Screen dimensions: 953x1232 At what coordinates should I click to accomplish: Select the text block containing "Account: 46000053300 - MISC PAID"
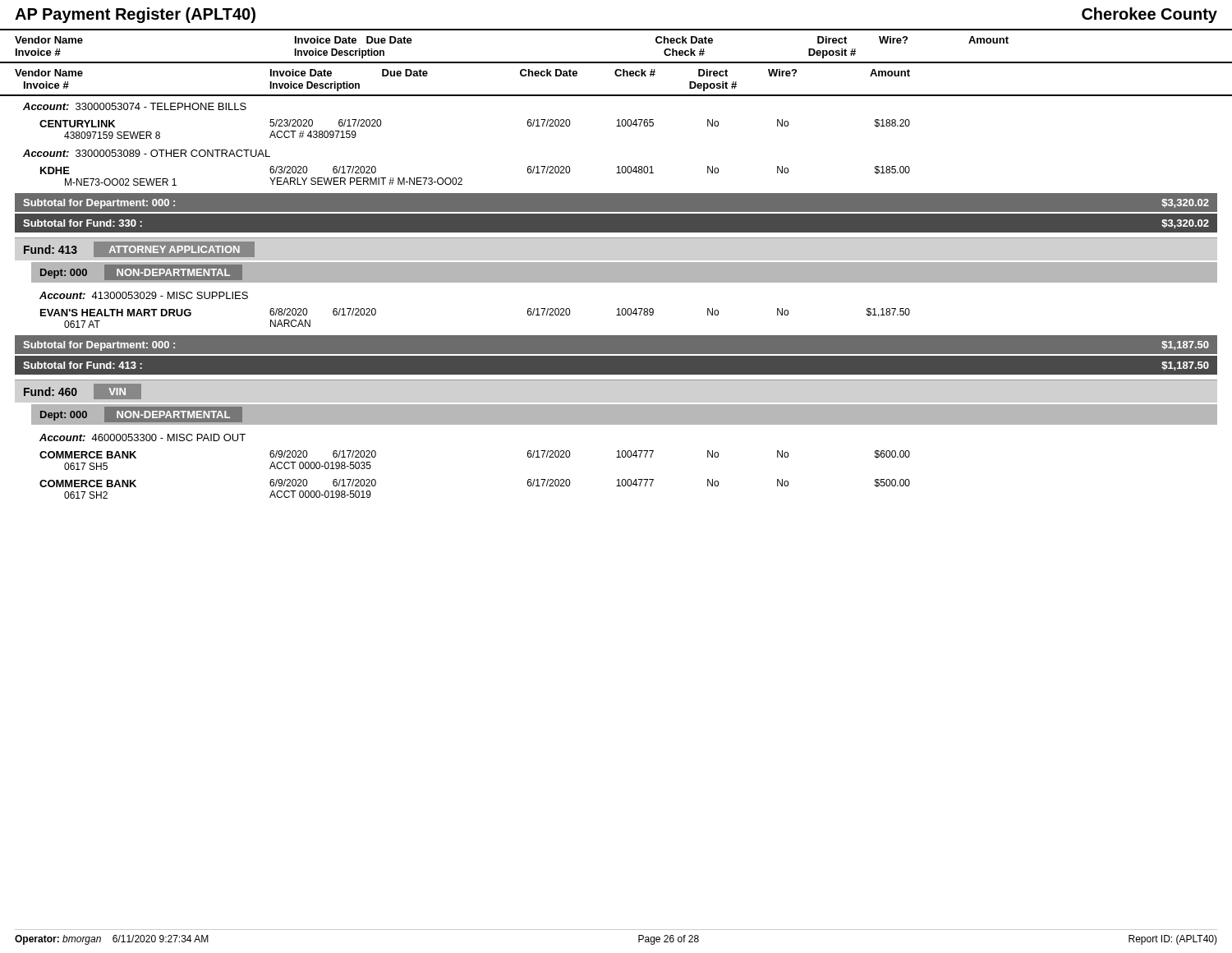coord(143,437)
